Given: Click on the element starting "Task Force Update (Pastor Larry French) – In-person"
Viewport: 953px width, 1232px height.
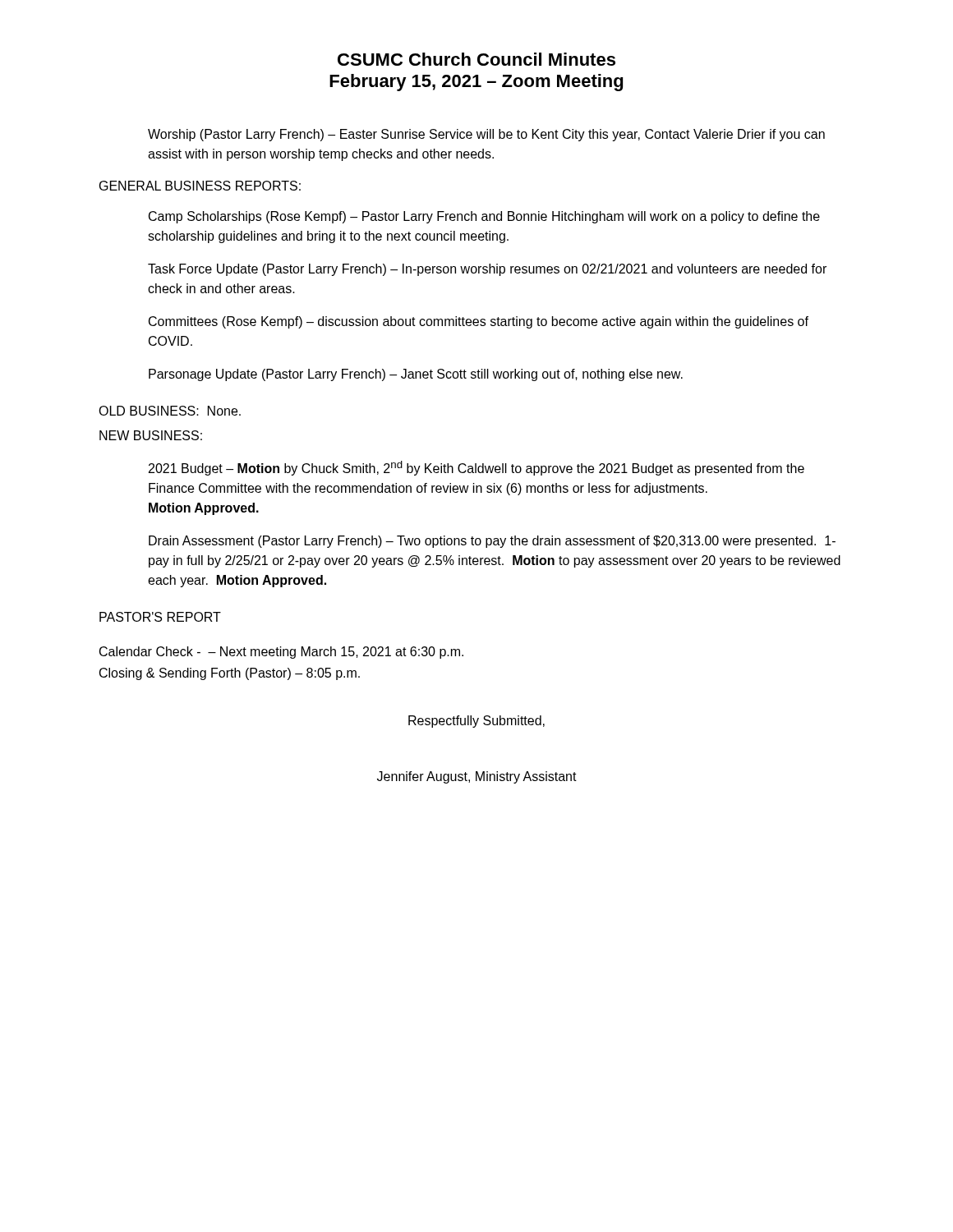Looking at the screenshot, I should [487, 279].
